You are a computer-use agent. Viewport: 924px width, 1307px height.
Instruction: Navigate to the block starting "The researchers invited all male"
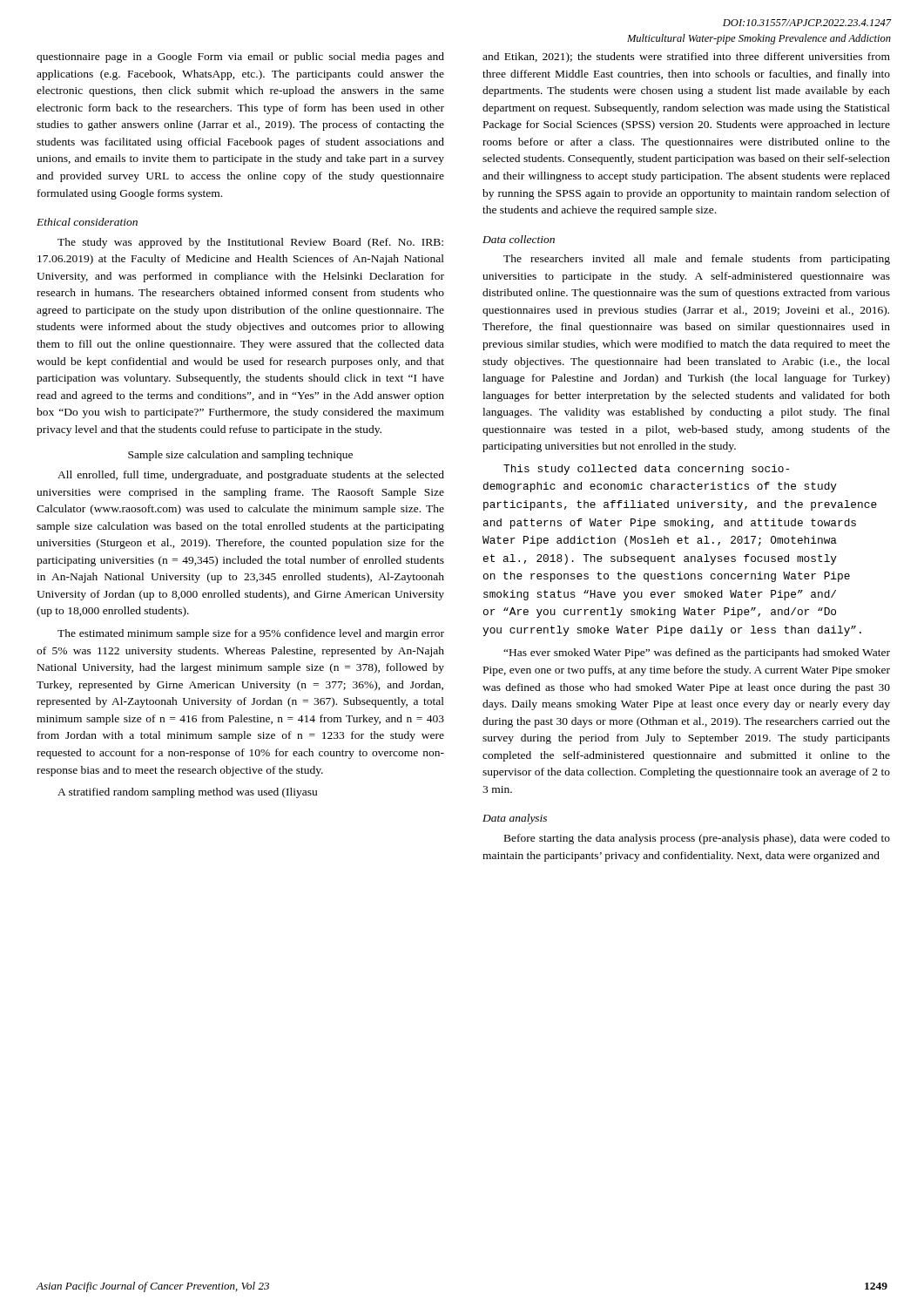[686, 353]
